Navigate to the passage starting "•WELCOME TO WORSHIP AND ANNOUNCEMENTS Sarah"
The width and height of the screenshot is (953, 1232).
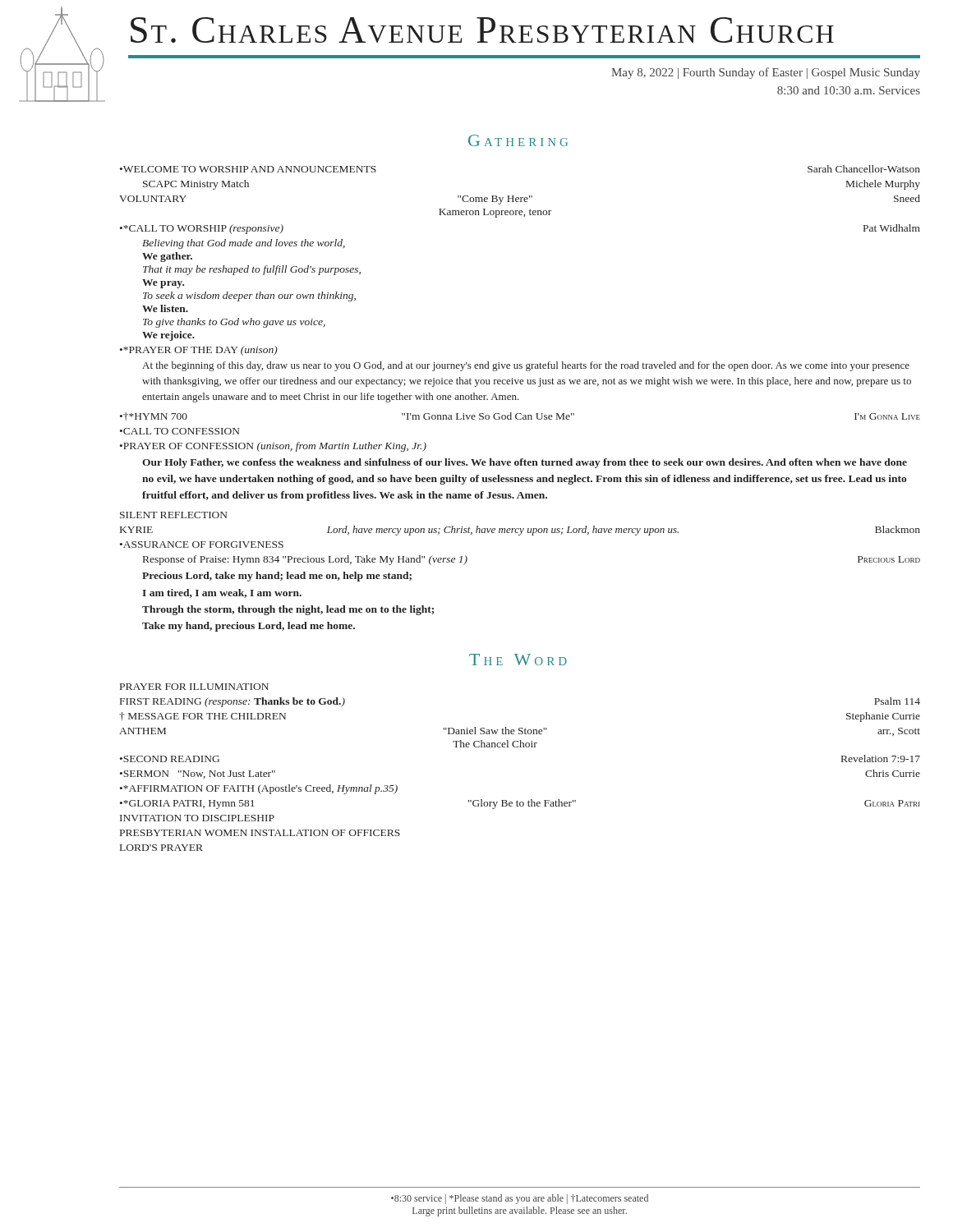[x=520, y=191]
